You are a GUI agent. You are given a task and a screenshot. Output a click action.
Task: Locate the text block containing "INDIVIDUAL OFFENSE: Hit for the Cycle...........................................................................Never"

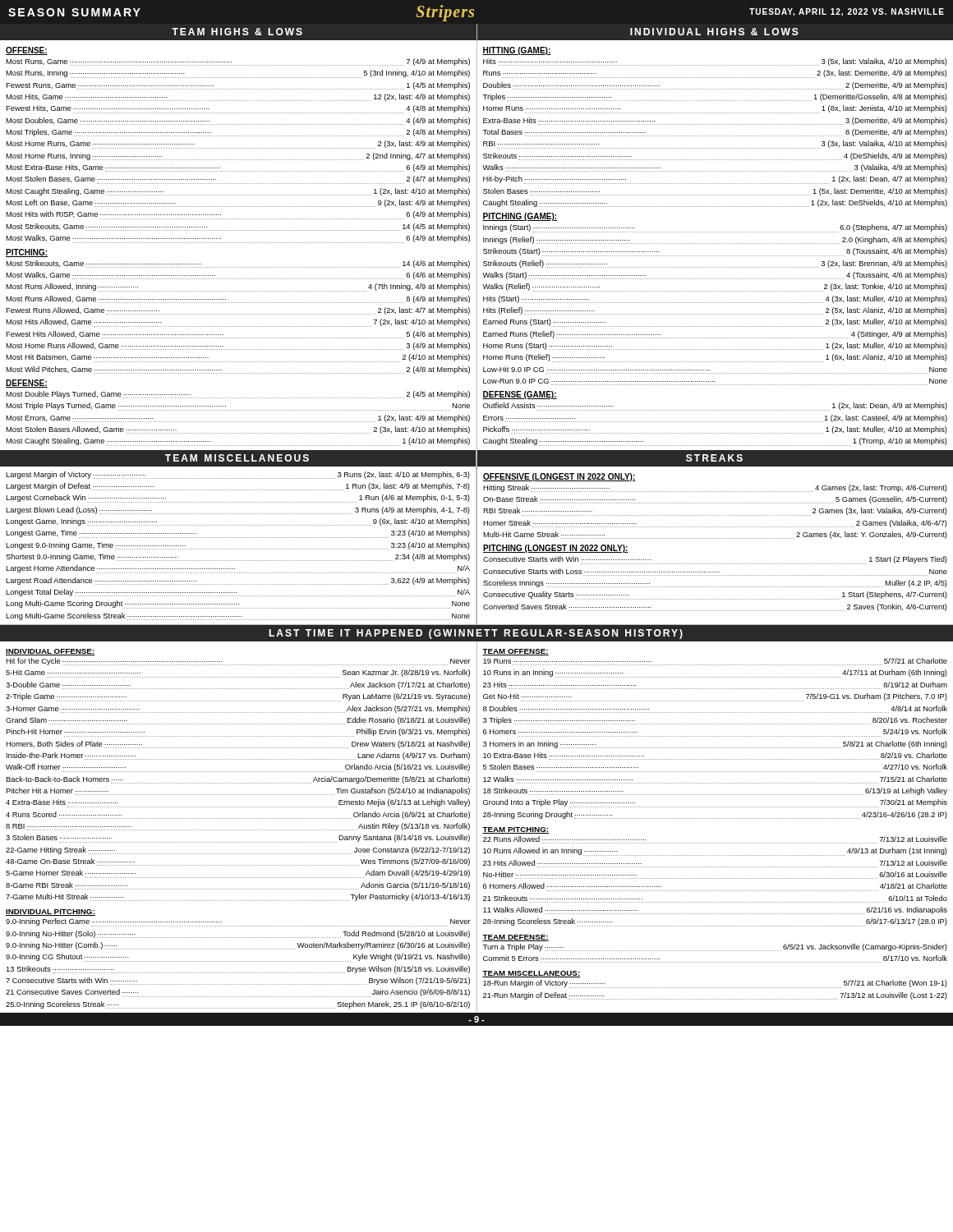tap(238, 828)
